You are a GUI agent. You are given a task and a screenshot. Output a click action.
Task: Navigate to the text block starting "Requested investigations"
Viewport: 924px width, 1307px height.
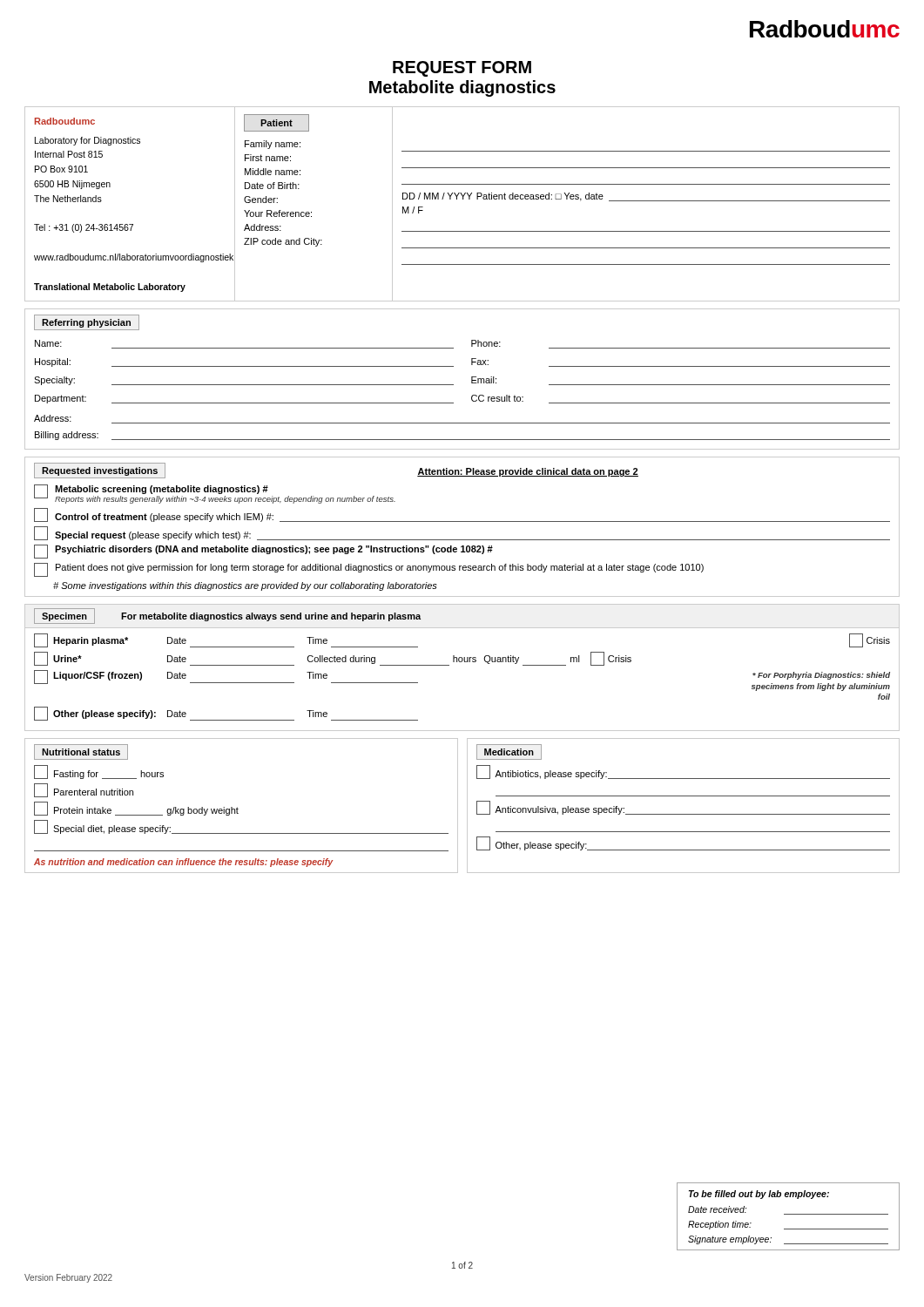[100, 471]
